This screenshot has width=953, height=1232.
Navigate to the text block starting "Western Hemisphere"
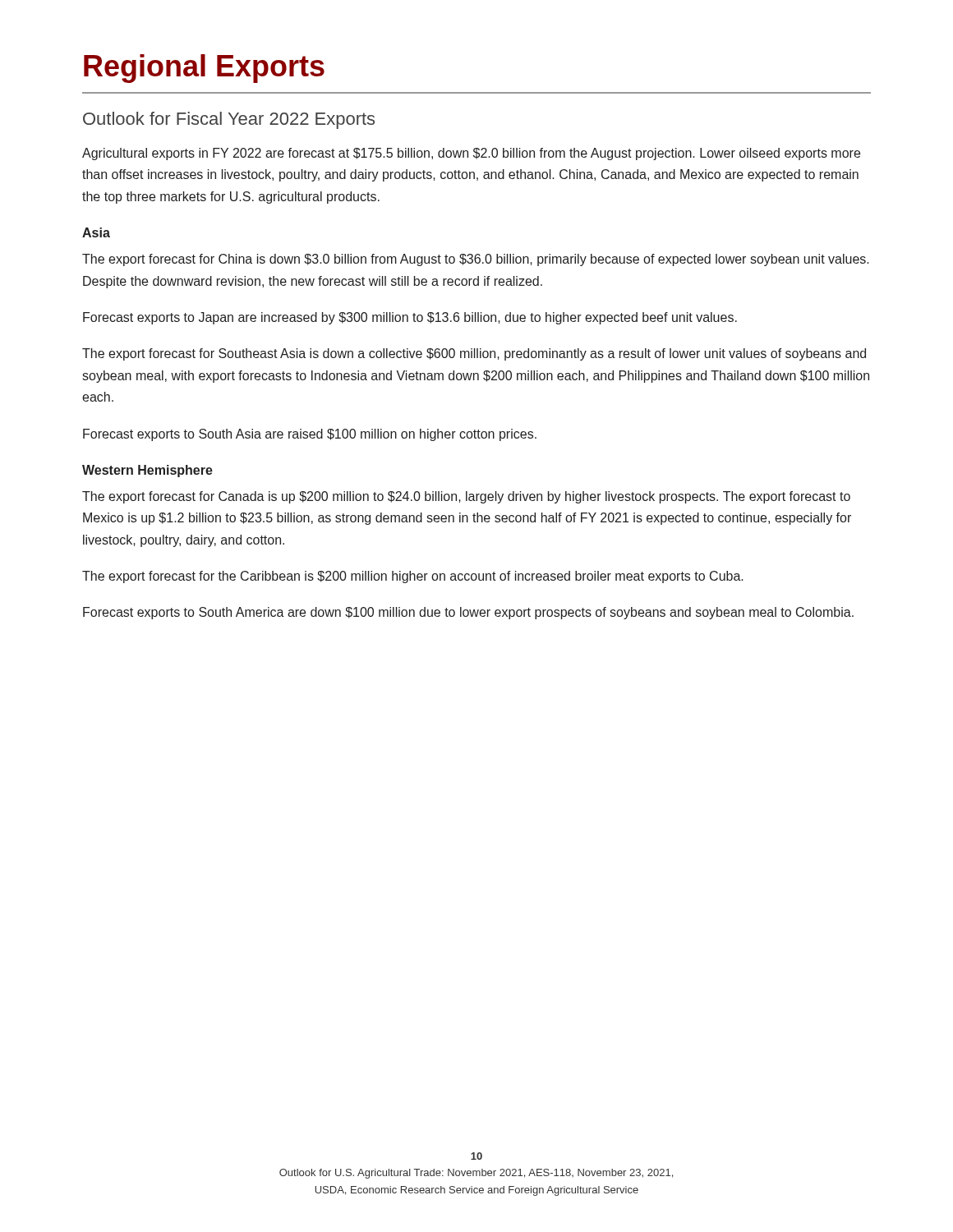147,470
